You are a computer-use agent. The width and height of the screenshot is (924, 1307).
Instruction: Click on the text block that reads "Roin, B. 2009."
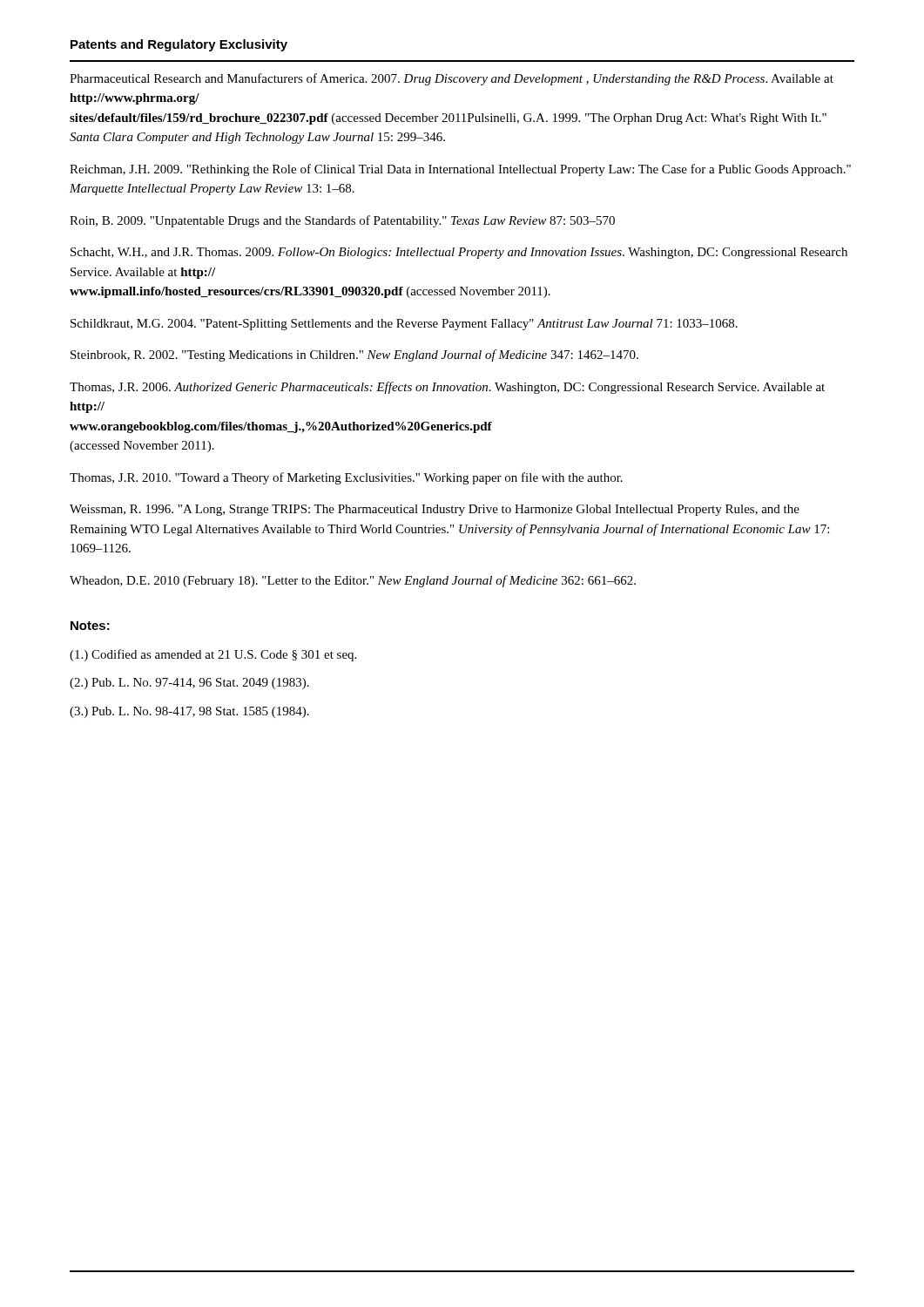(x=342, y=220)
